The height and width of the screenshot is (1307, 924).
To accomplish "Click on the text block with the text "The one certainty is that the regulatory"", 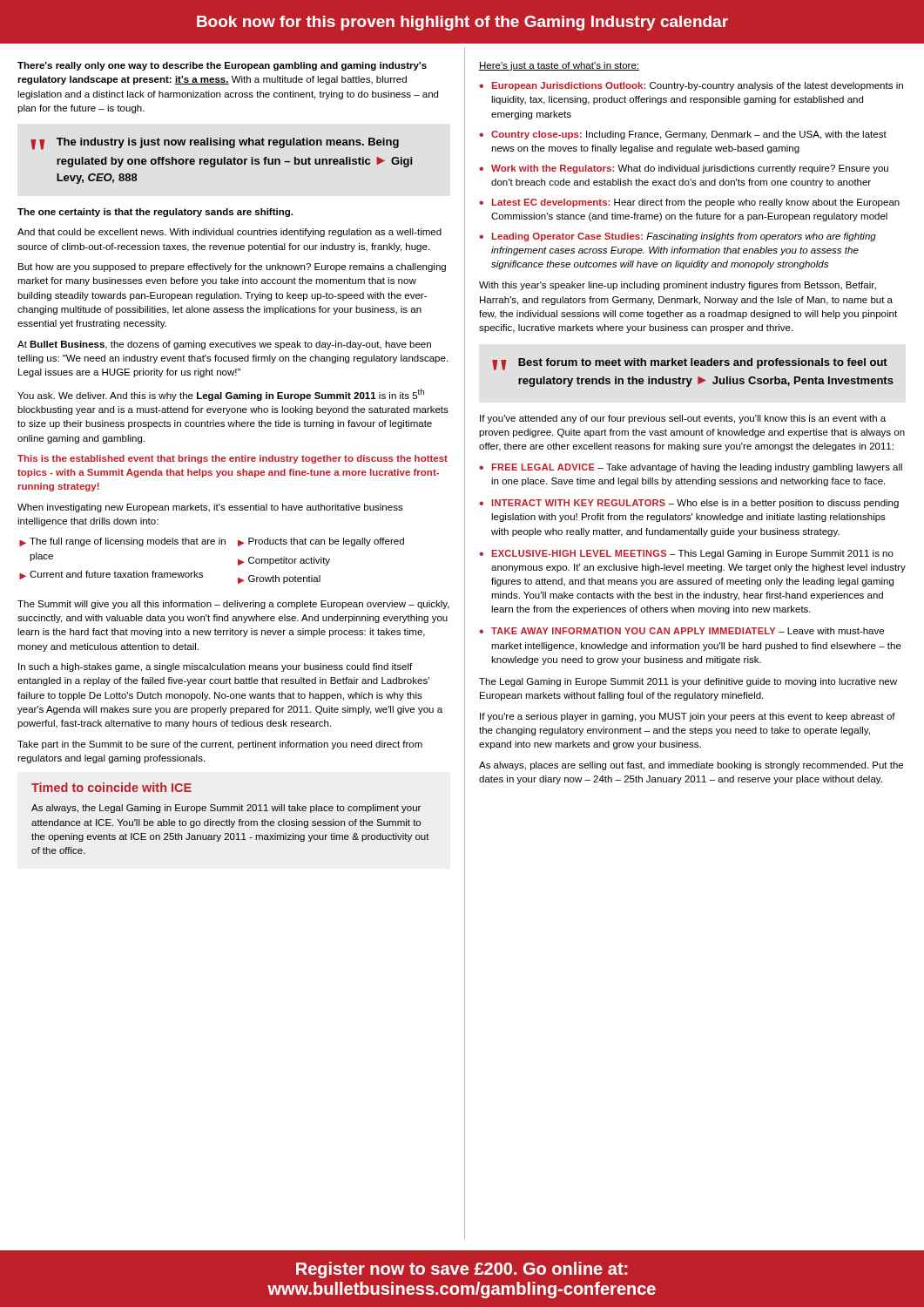I will (155, 212).
